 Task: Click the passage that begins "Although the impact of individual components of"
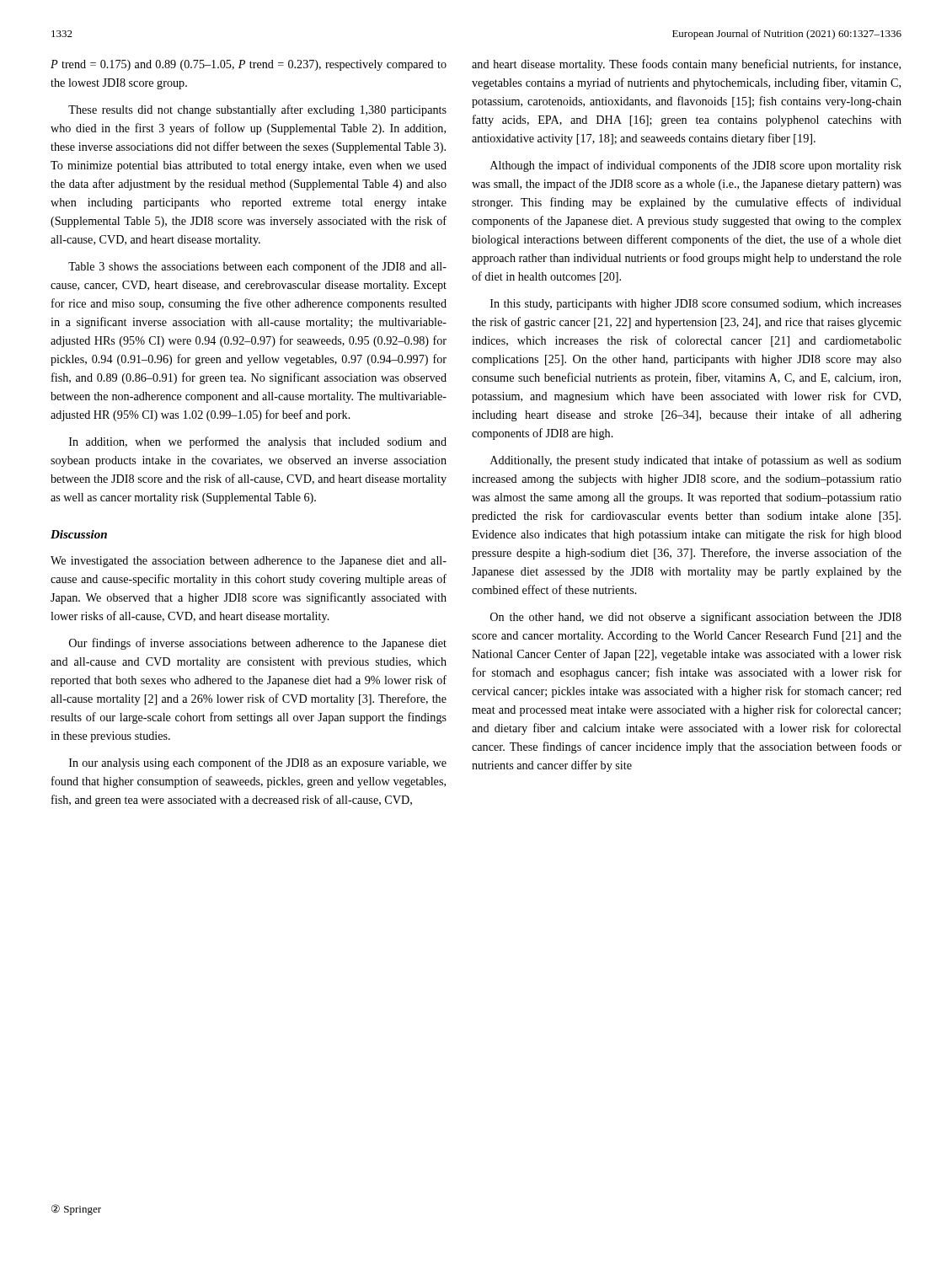[x=687, y=221]
